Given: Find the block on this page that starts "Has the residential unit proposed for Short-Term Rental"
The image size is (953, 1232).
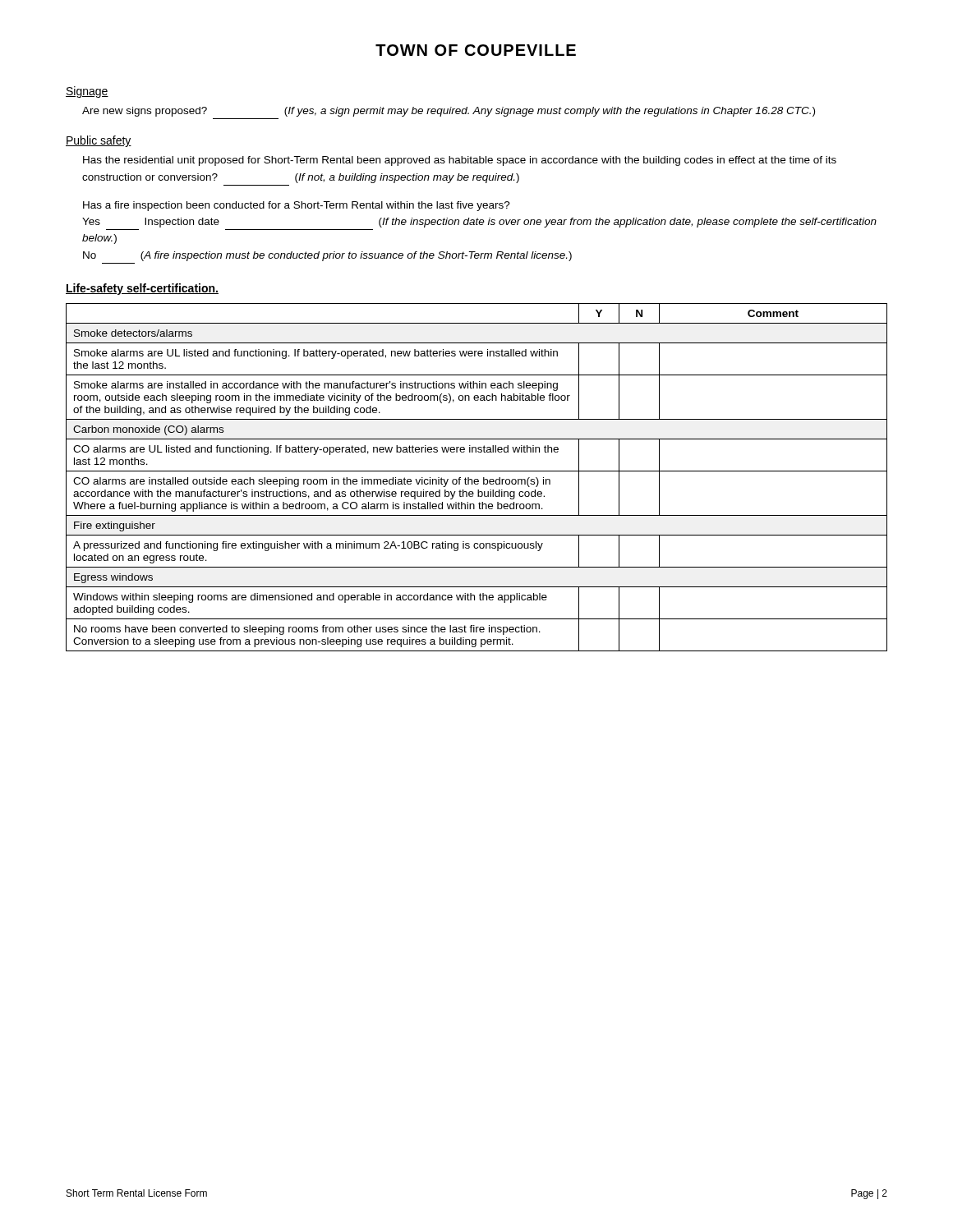Looking at the screenshot, I should click(459, 170).
